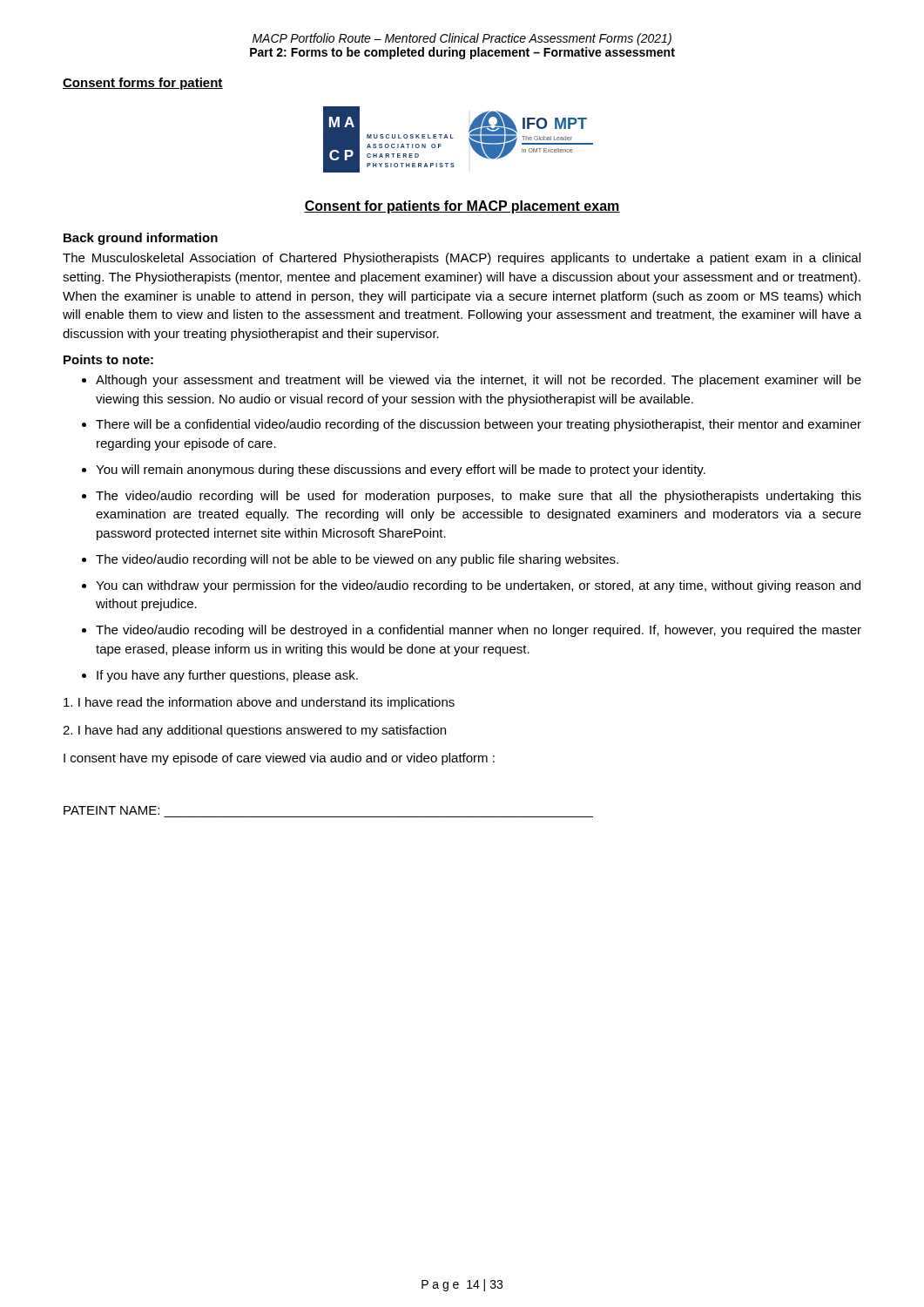Screen dimensions: 1307x924
Task: Locate the region starting "You can withdraw your permission for"
Action: tap(479, 594)
